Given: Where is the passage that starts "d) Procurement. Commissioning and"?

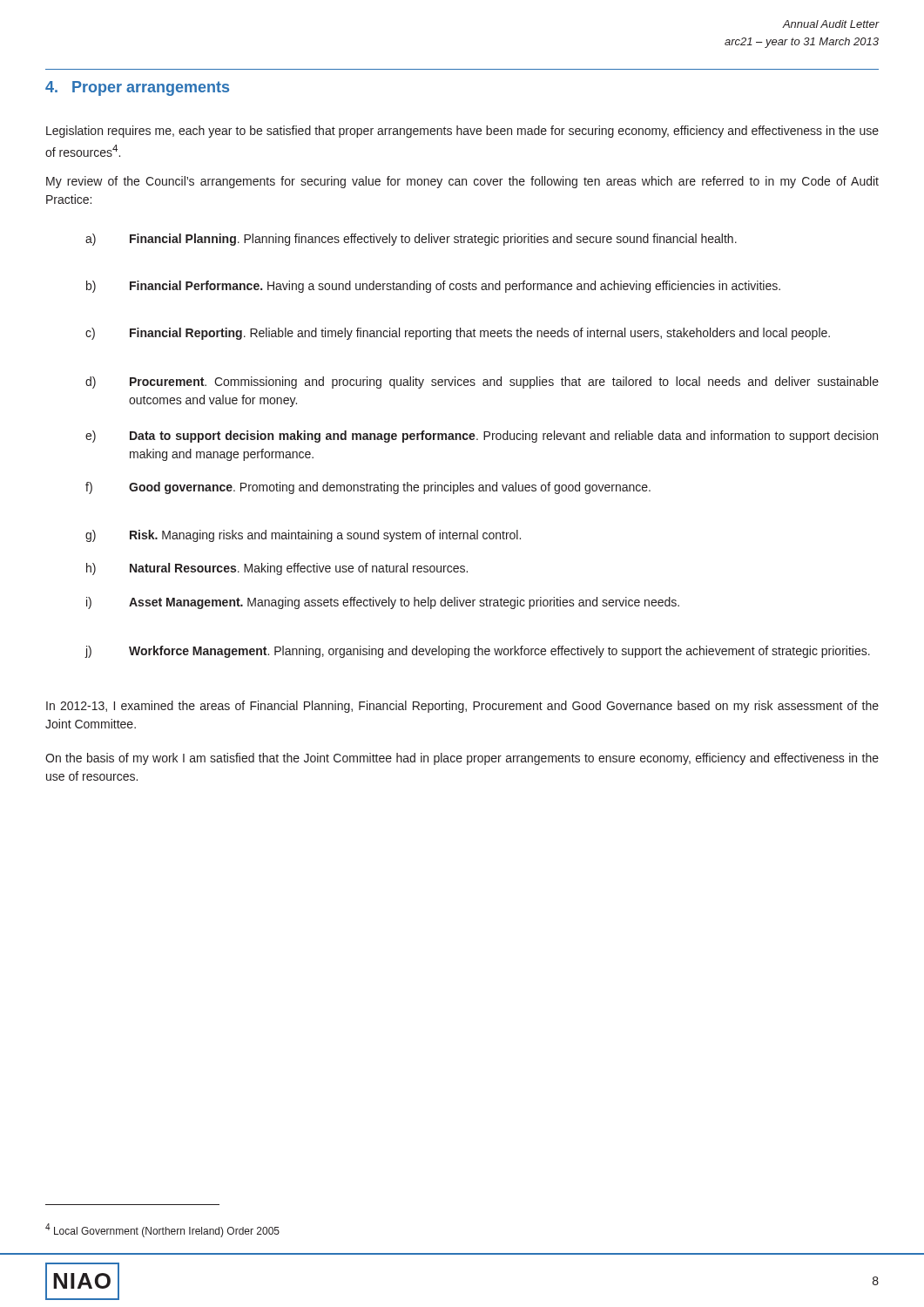Looking at the screenshot, I should tap(462, 391).
